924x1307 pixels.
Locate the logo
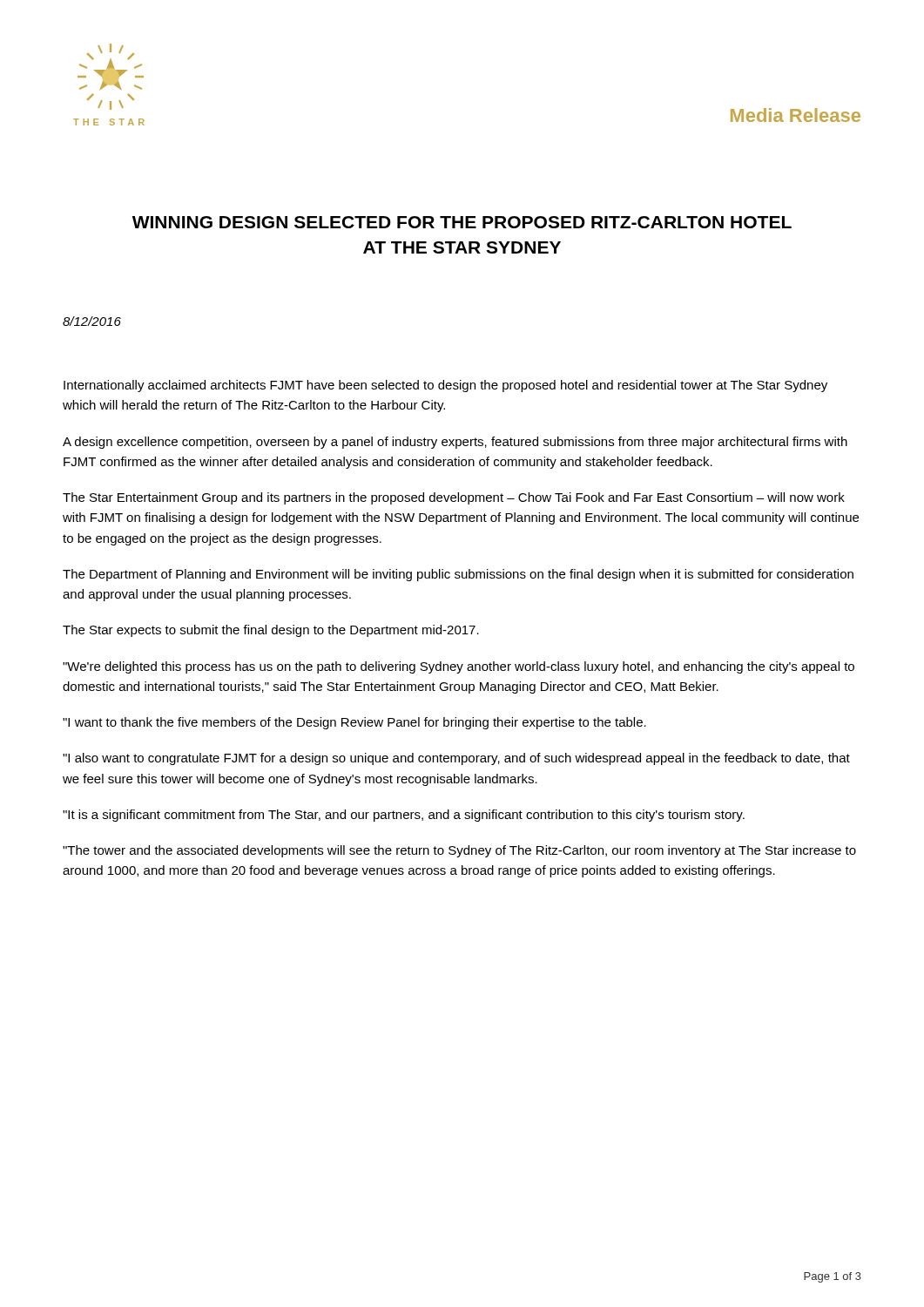pos(111,81)
